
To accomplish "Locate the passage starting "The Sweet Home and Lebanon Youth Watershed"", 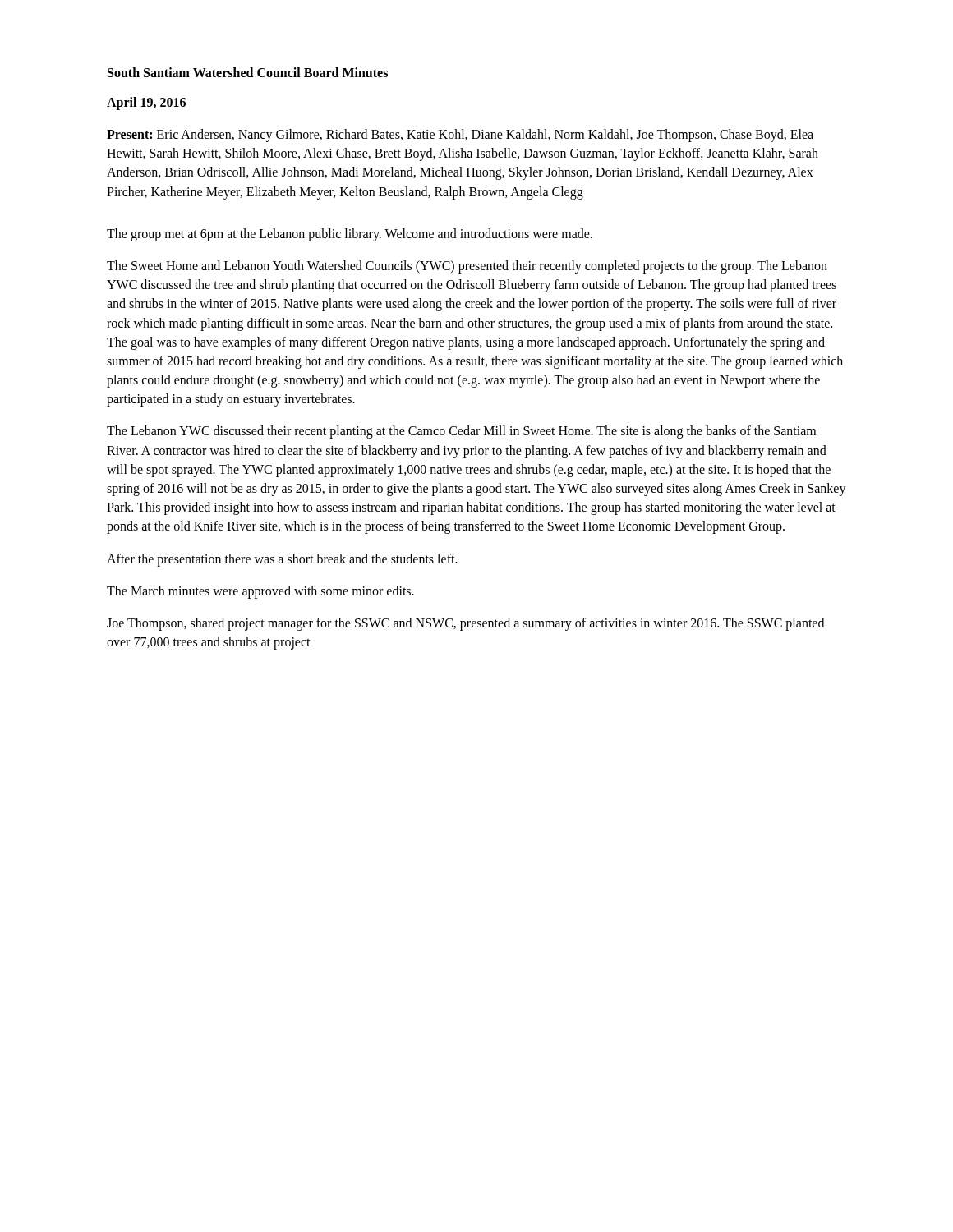I will (x=476, y=332).
